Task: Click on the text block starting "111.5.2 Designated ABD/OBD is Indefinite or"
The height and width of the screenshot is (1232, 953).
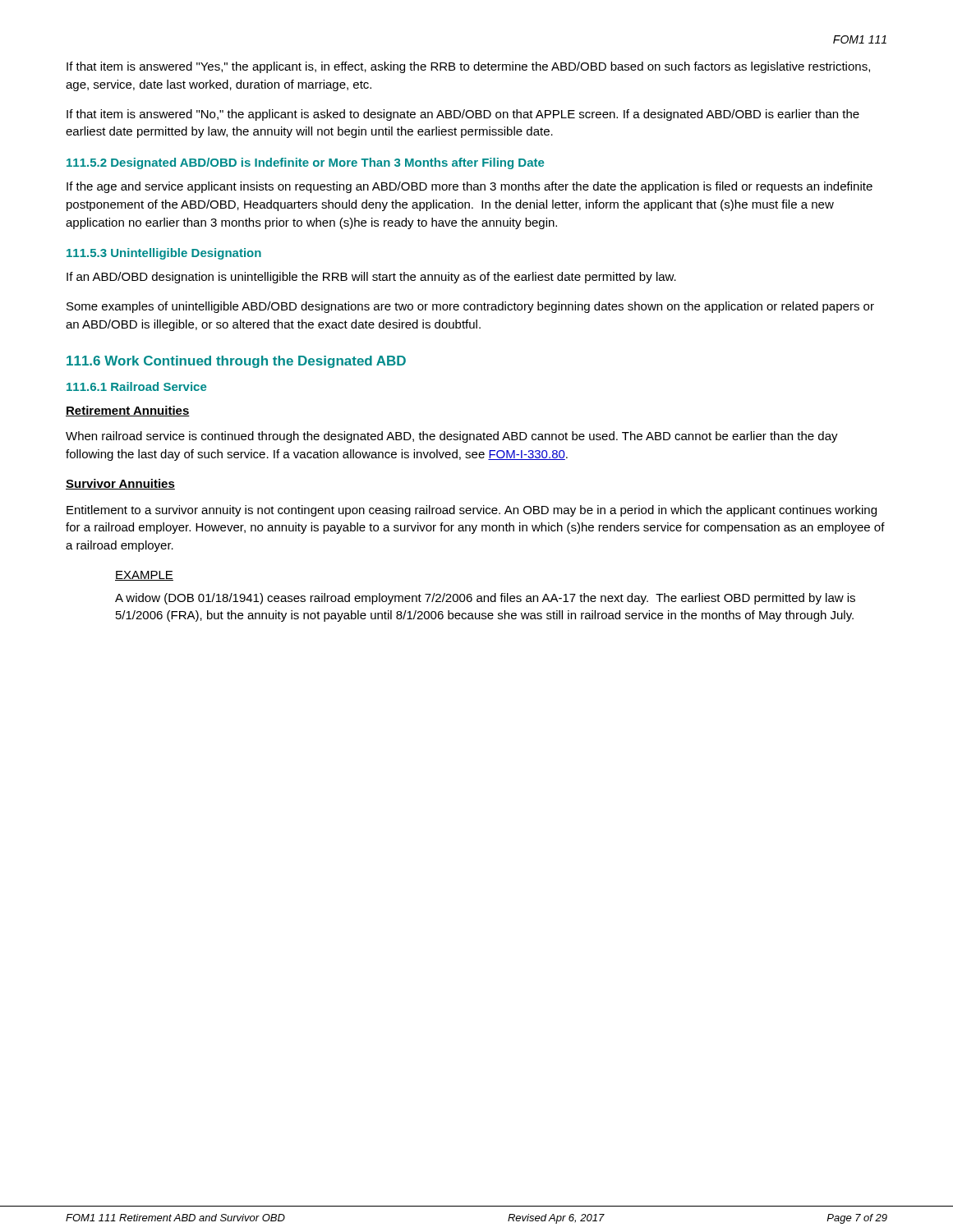Action: click(x=305, y=162)
